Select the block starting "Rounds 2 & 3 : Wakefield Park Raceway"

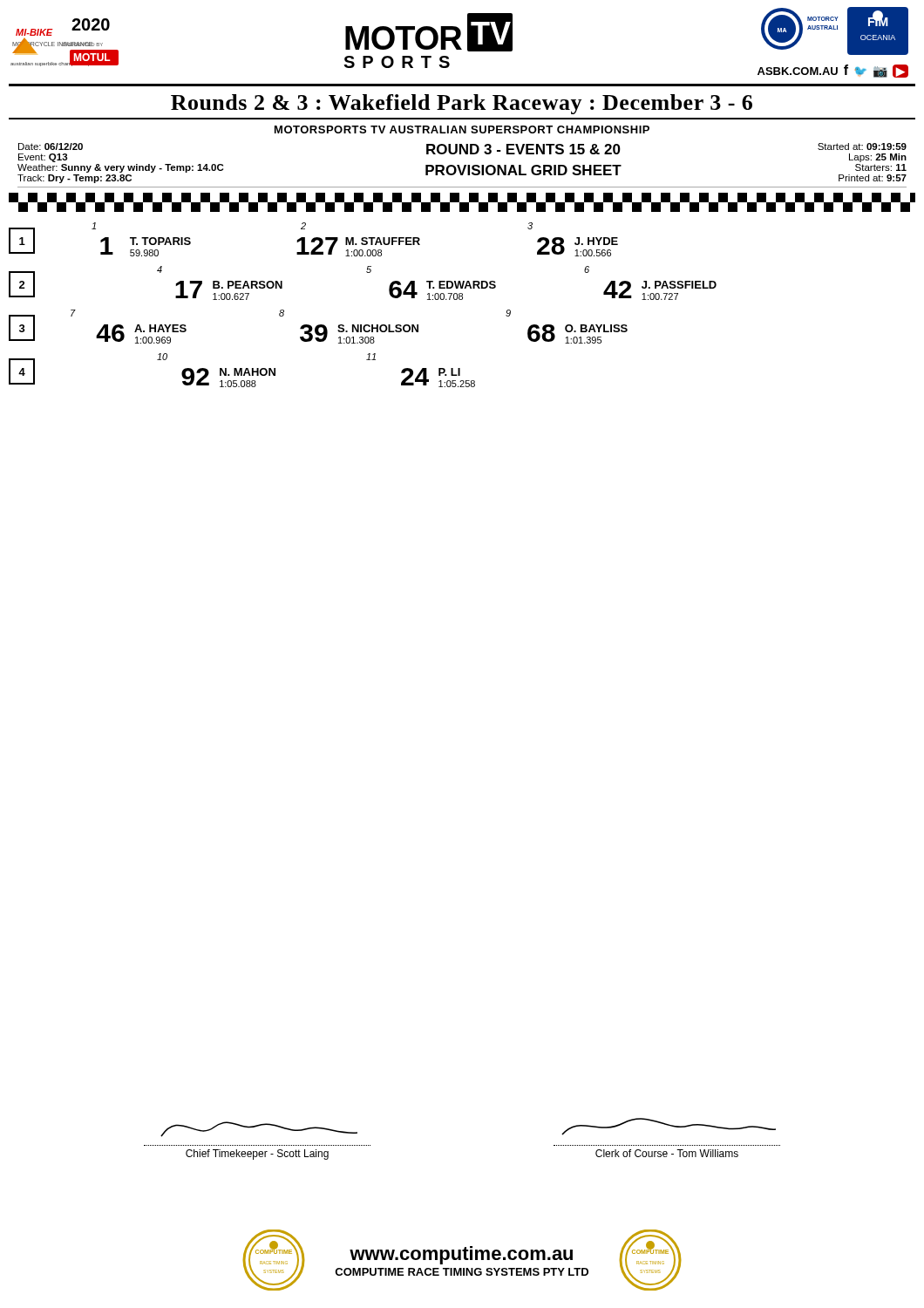pyautogui.click(x=462, y=103)
